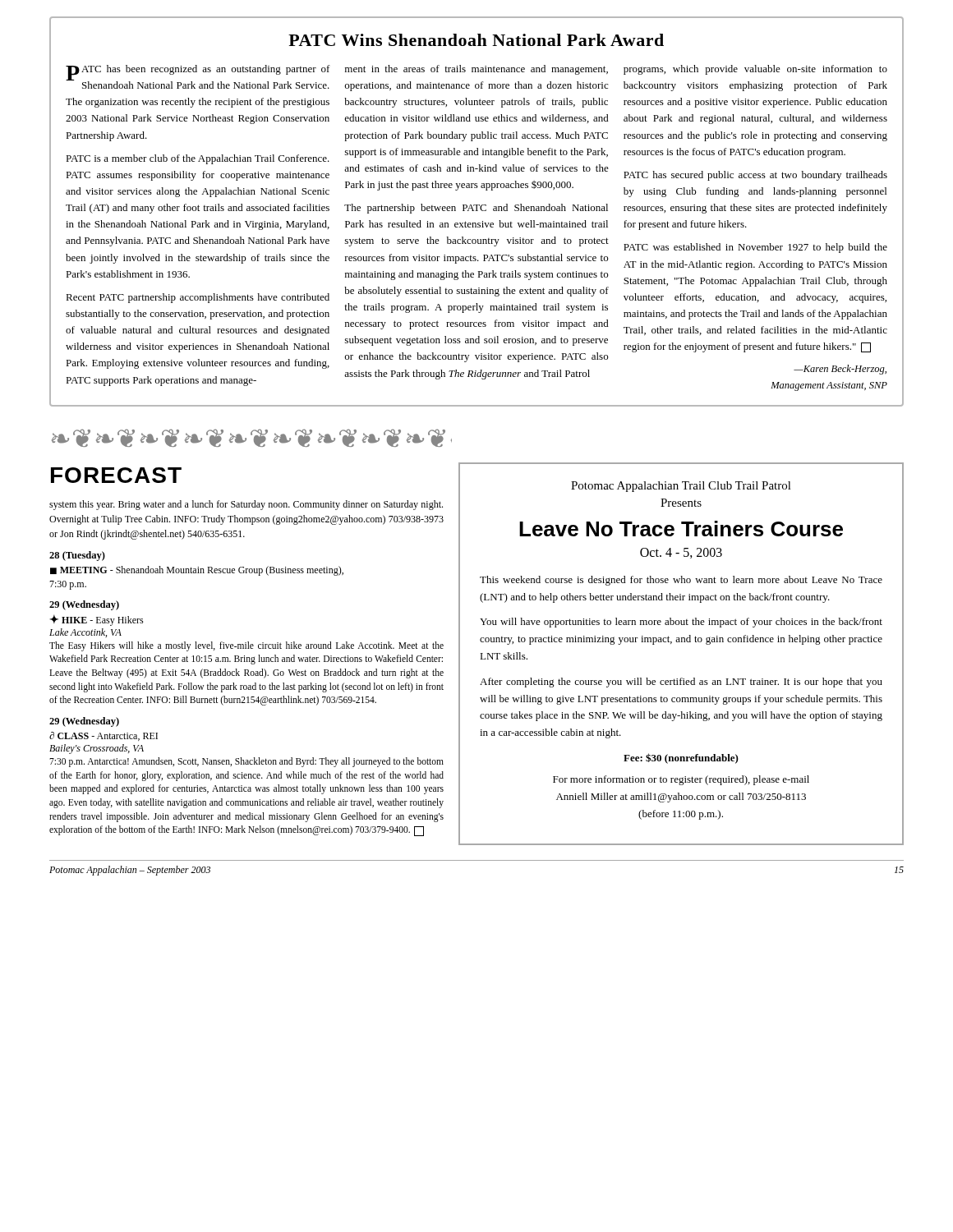Navigate to the text starting "28 (Tuesday) ■ MEETING - Shenandoah Mountain"
Screen dimensions: 1232x953
point(246,570)
